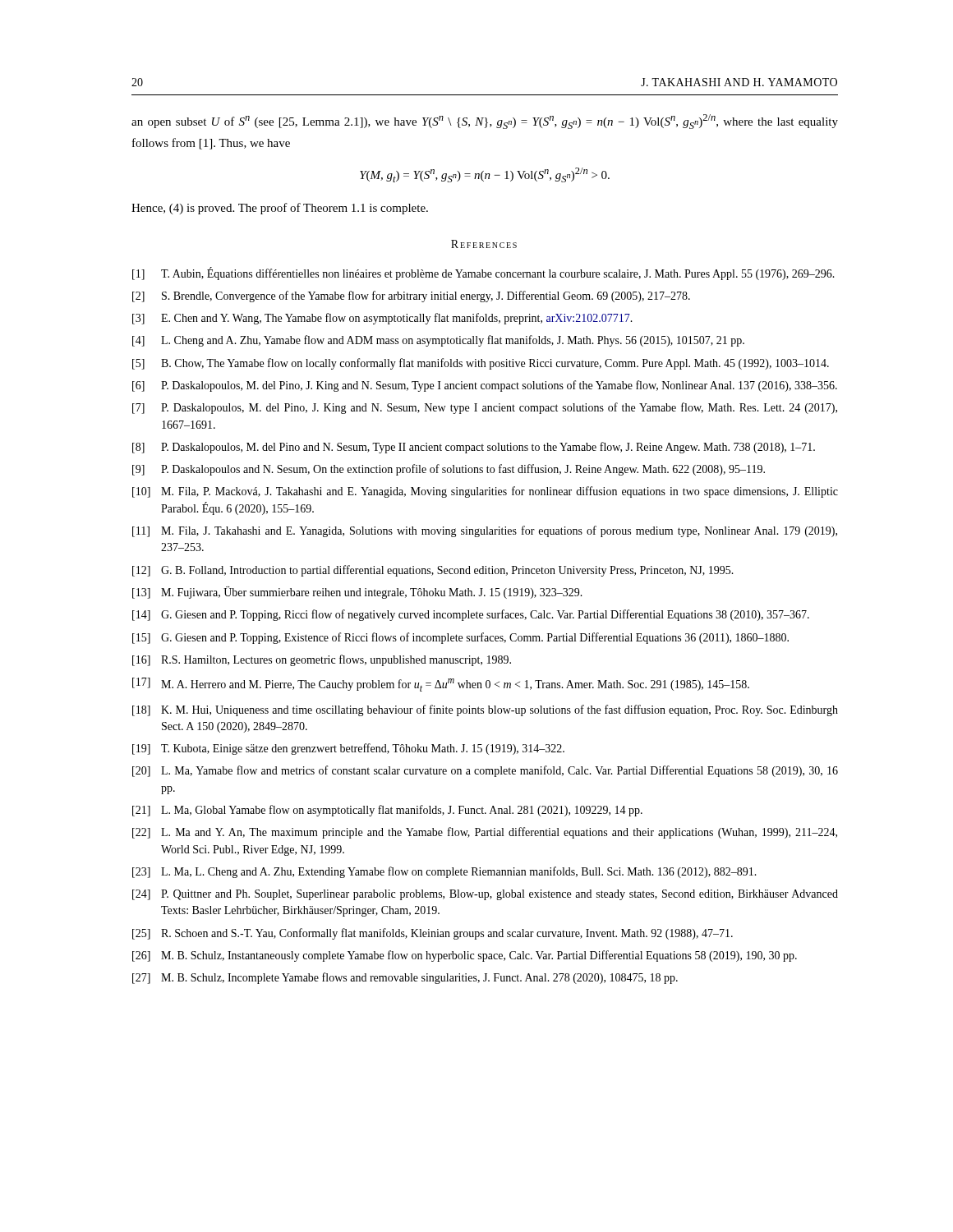Navigate to the text block starting "Hence, (4) is proved. The proof of Theorem"

click(x=280, y=209)
